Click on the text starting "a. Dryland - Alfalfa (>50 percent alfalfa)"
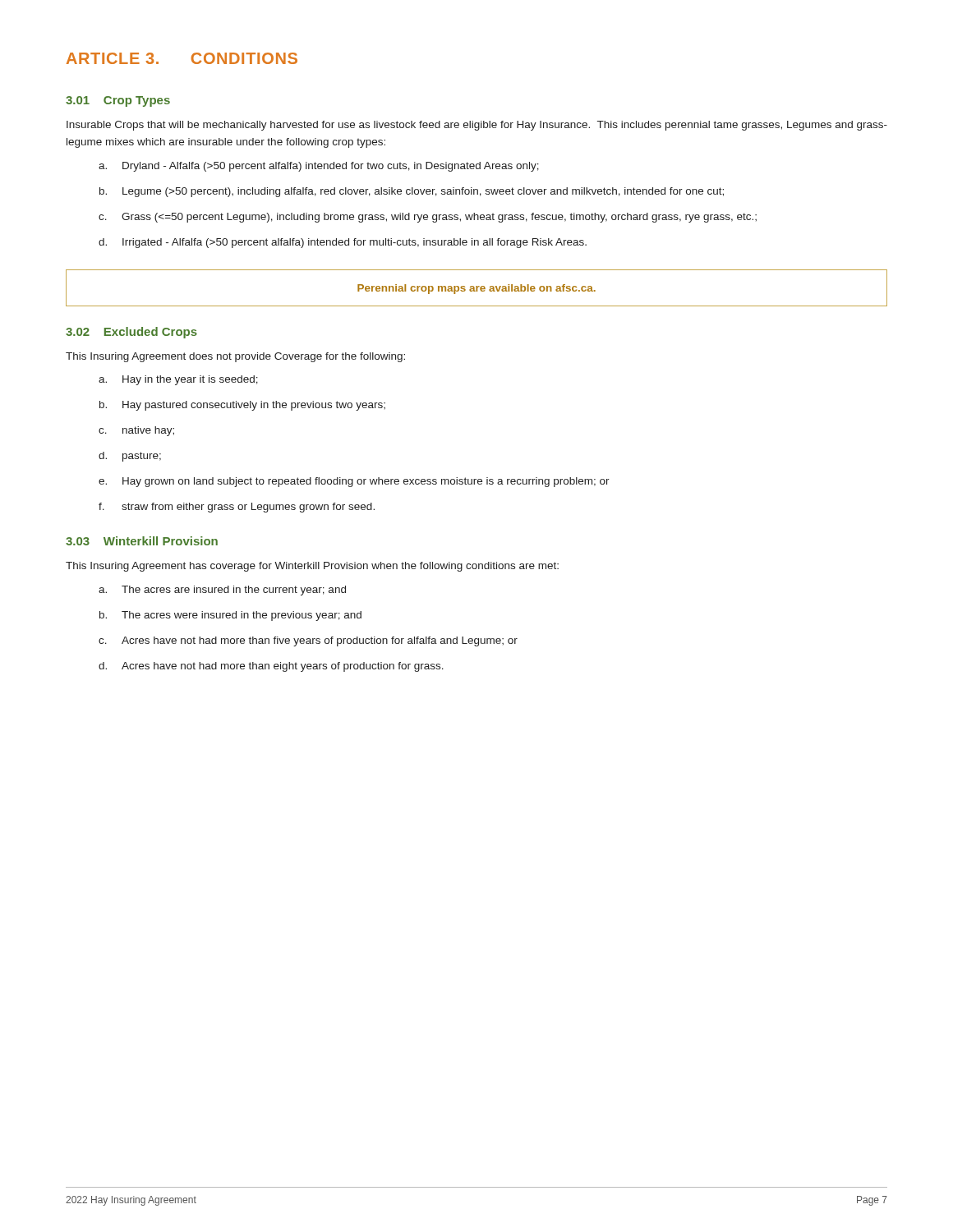Screen dimensions: 1232x953 [319, 166]
